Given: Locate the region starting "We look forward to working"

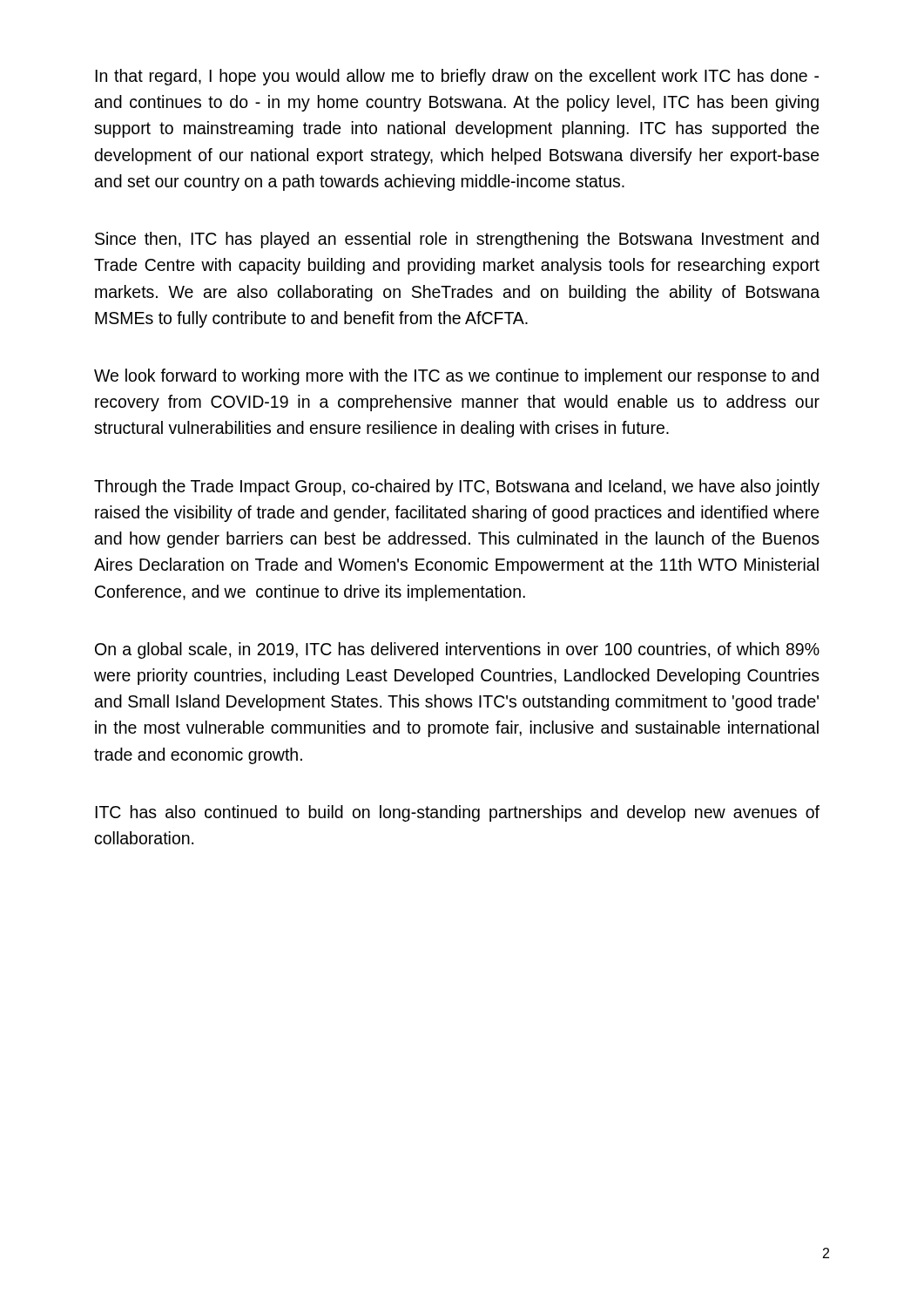Looking at the screenshot, I should pos(457,402).
